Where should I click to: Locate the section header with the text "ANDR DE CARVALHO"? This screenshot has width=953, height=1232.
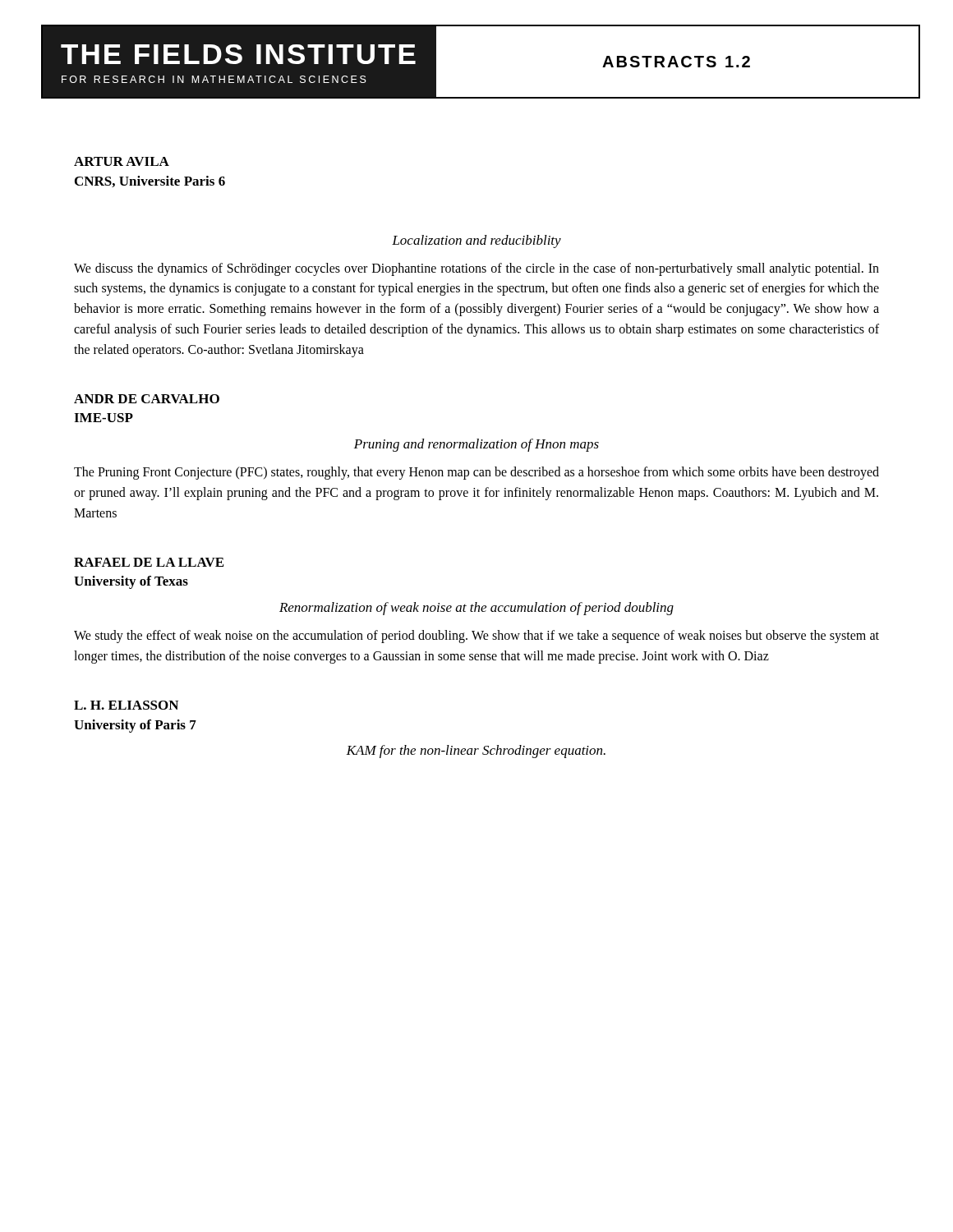click(x=147, y=399)
